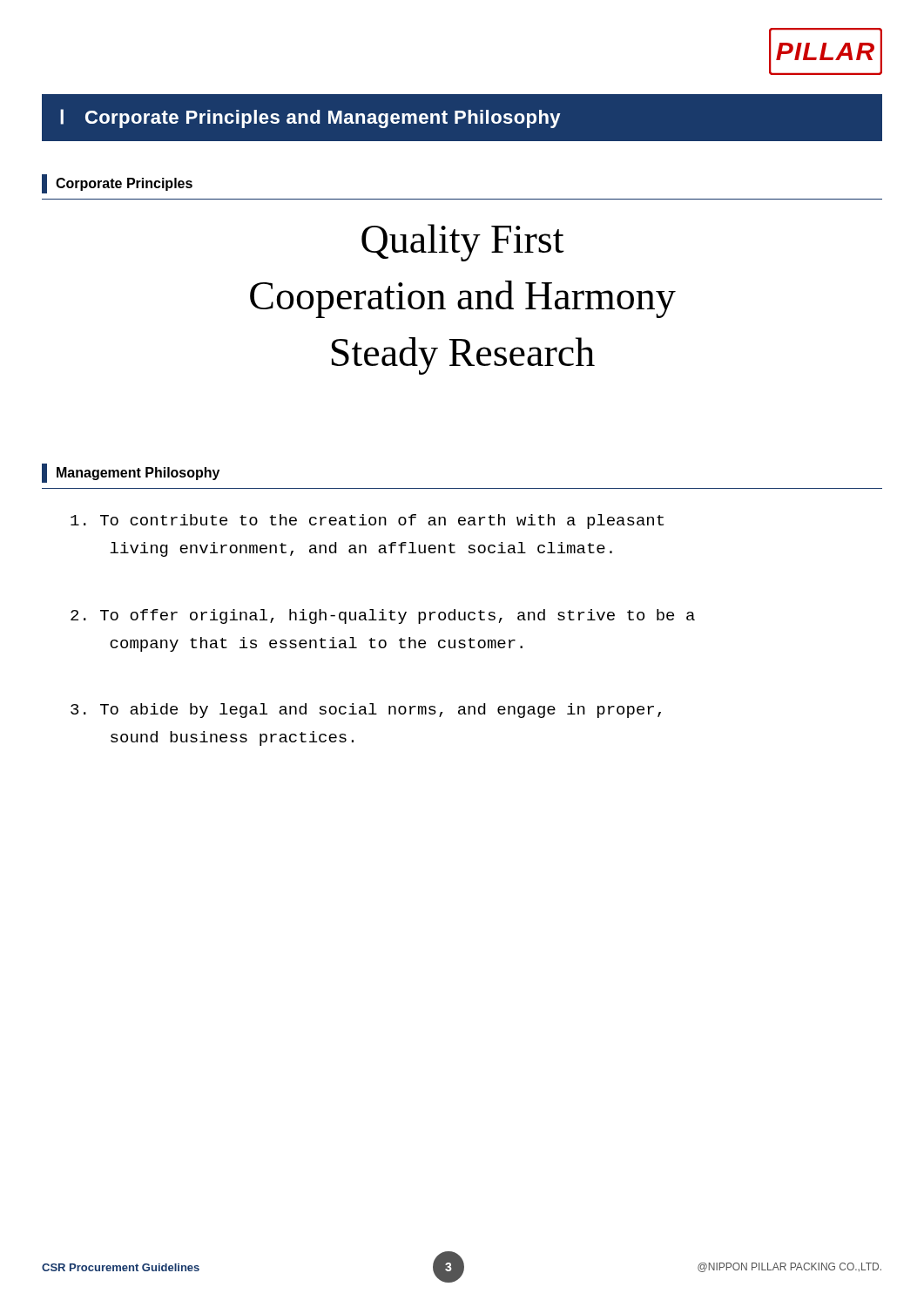Screen dimensions: 1307x924
Task: Locate the logo
Action: point(826,53)
